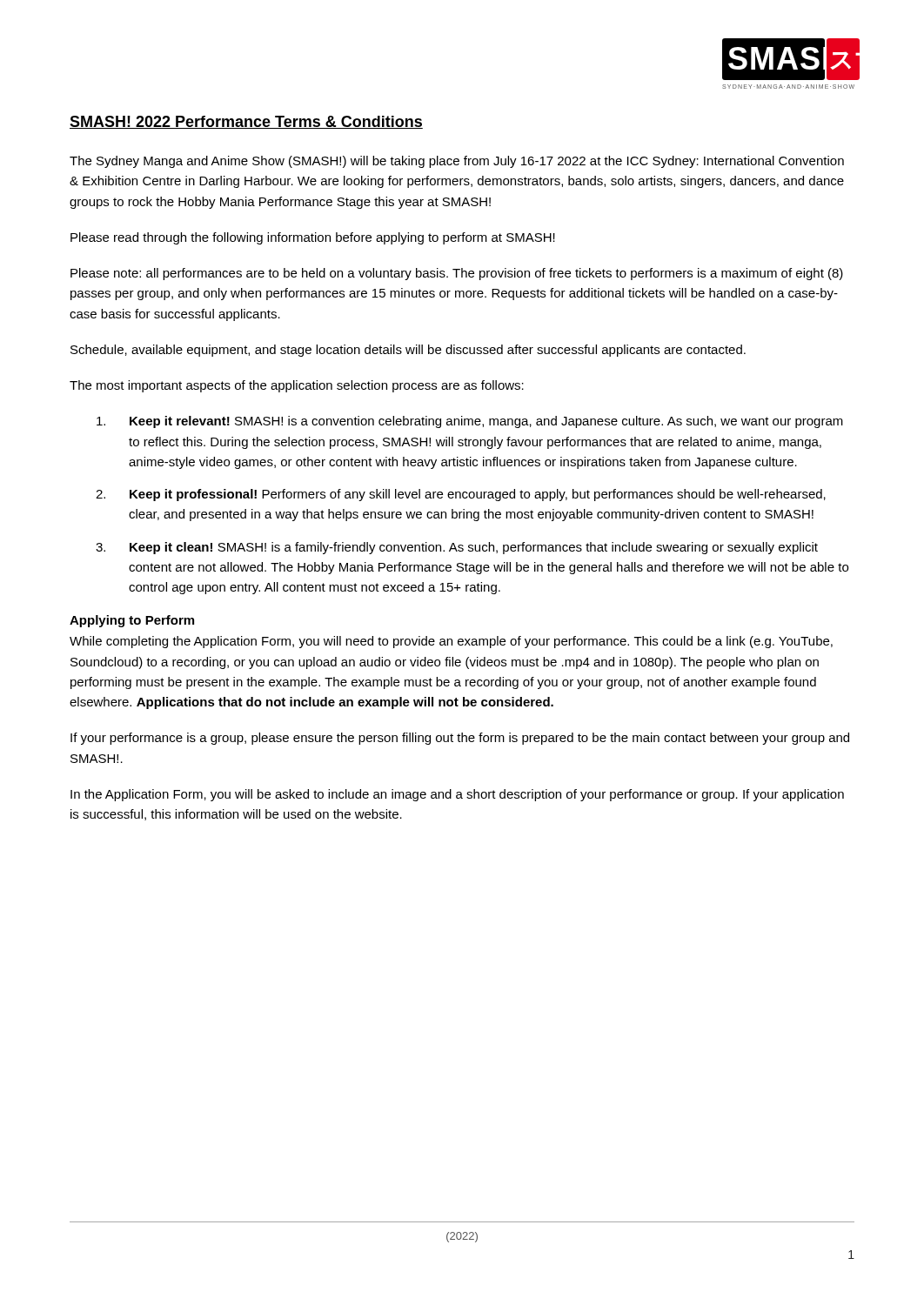Find the logo
This screenshot has width=924, height=1305.
pos(792,64)
